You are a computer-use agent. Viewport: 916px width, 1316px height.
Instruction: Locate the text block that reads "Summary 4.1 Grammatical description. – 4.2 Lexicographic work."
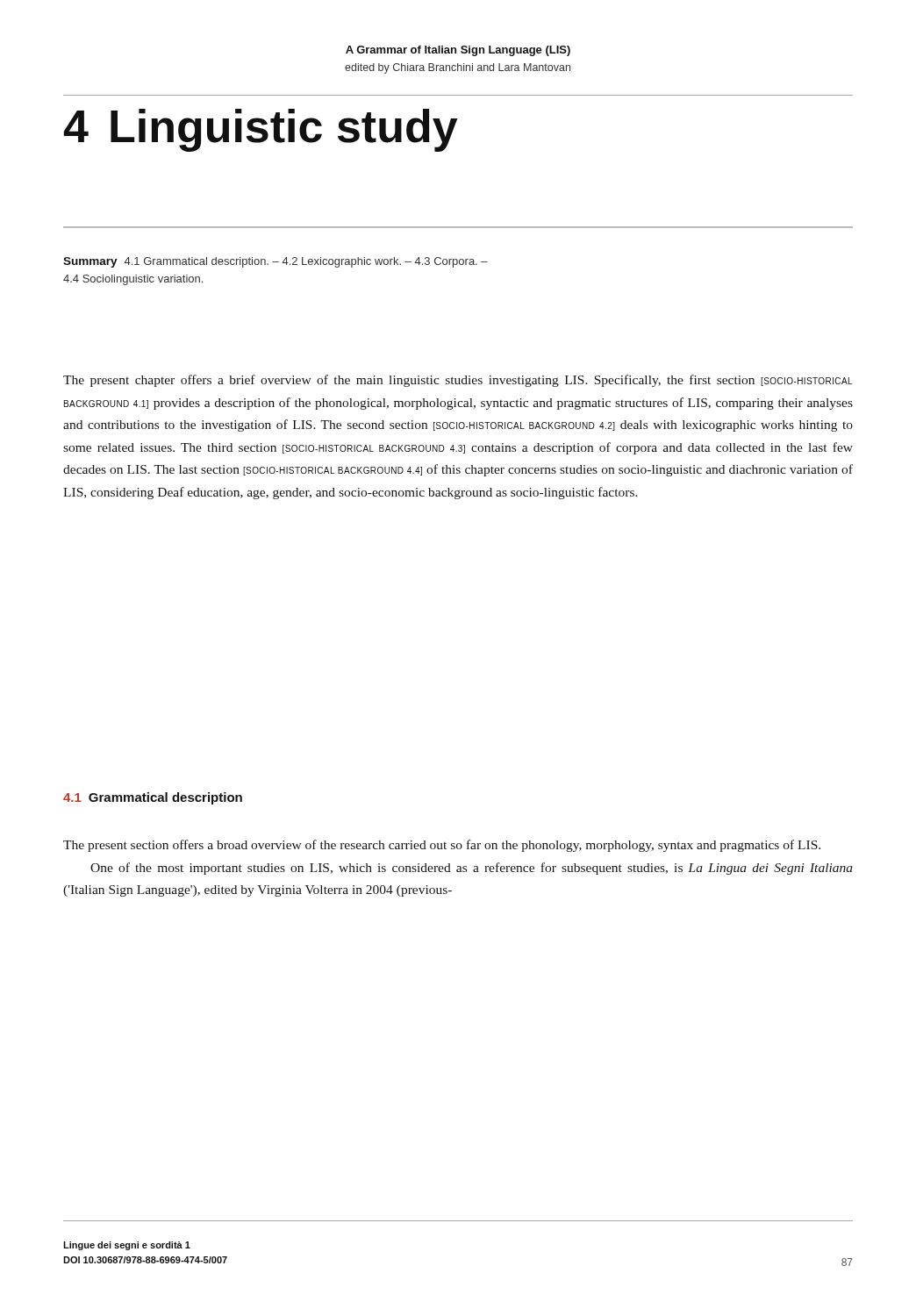tap(275, 269)
